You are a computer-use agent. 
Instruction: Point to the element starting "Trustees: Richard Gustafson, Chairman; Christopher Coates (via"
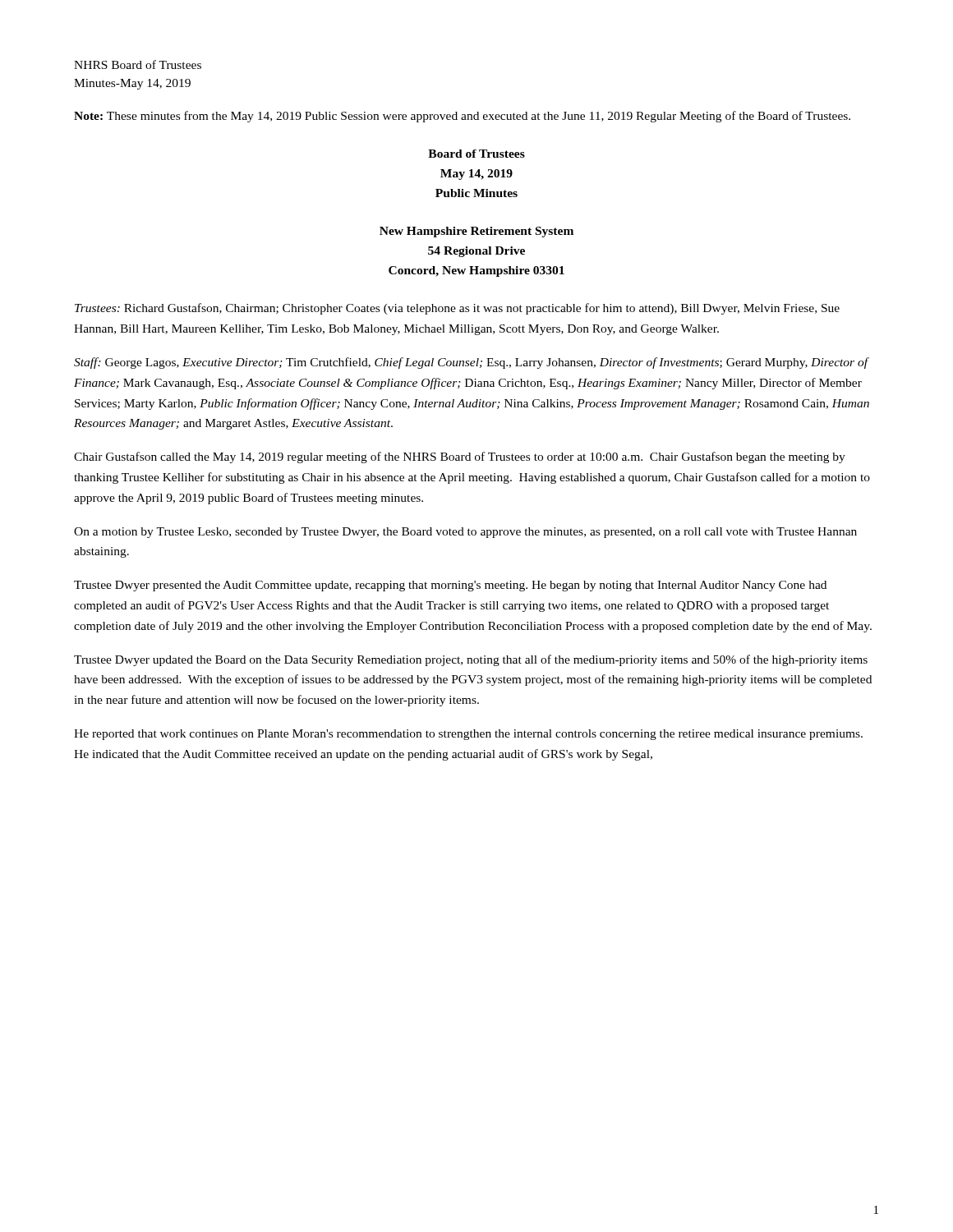[x=457, y=318]
